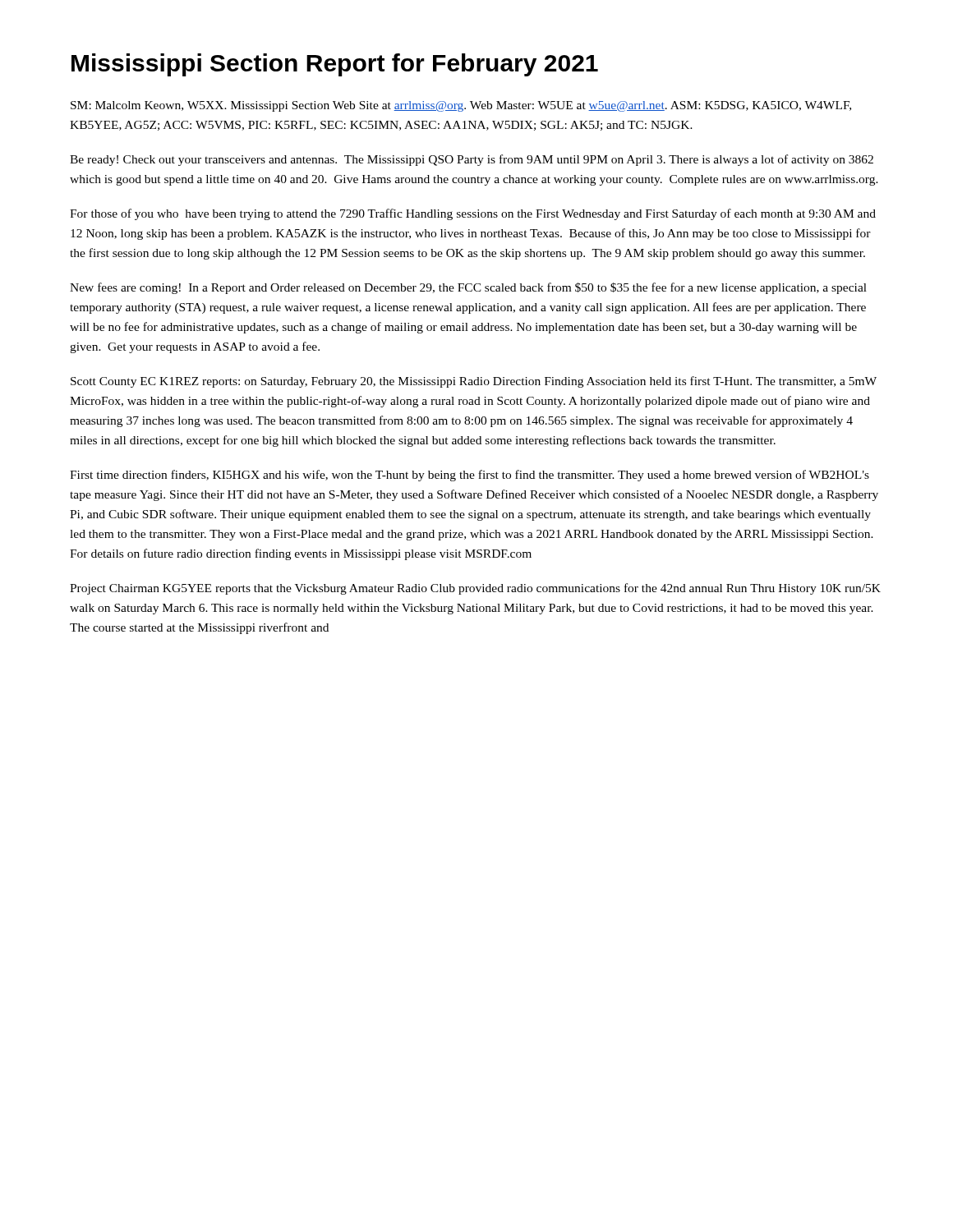Click on the element starting "Mississippi Section Report for"
The image size is (953, 1232).
476,63
